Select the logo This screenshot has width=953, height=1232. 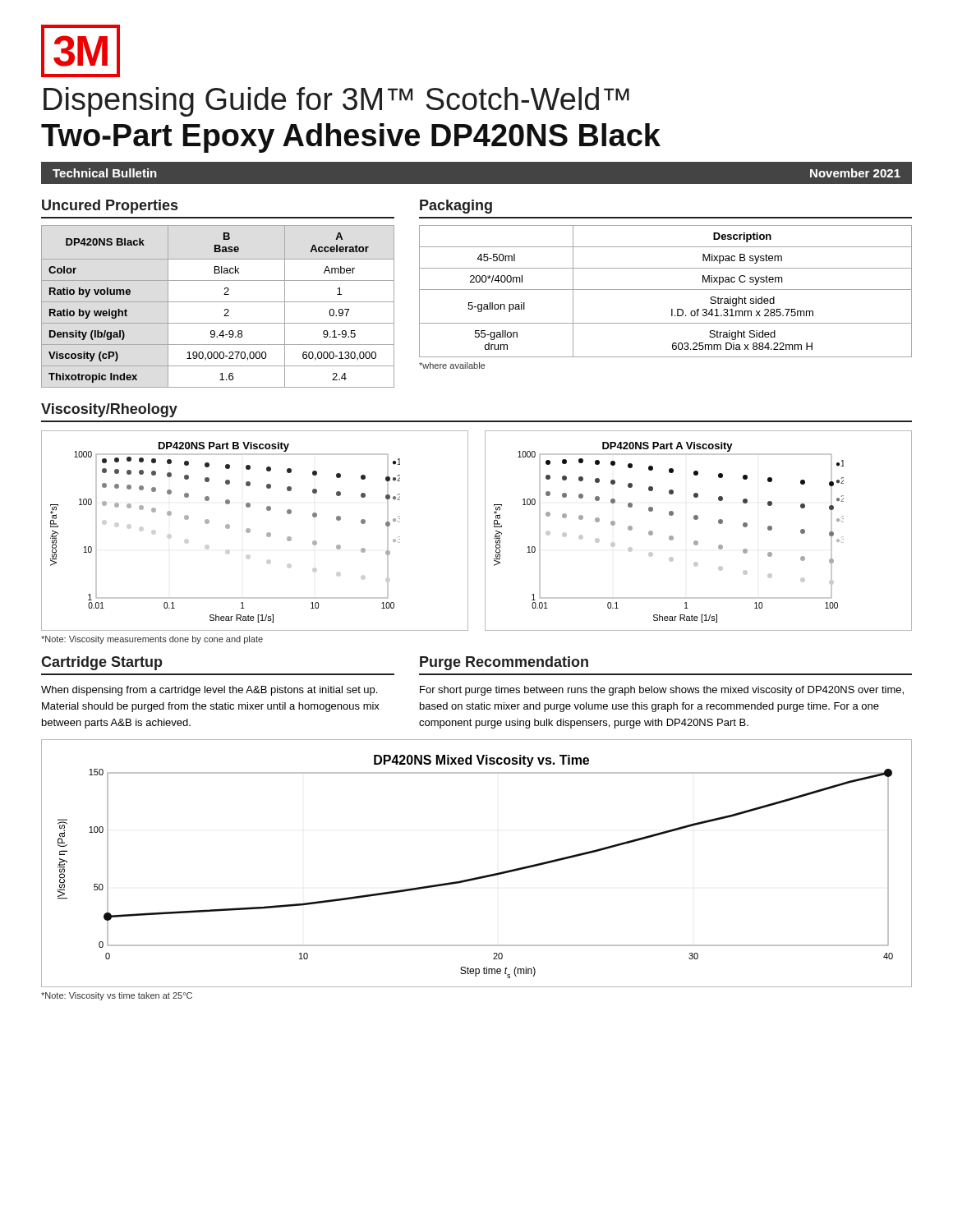tap(81, 51)
